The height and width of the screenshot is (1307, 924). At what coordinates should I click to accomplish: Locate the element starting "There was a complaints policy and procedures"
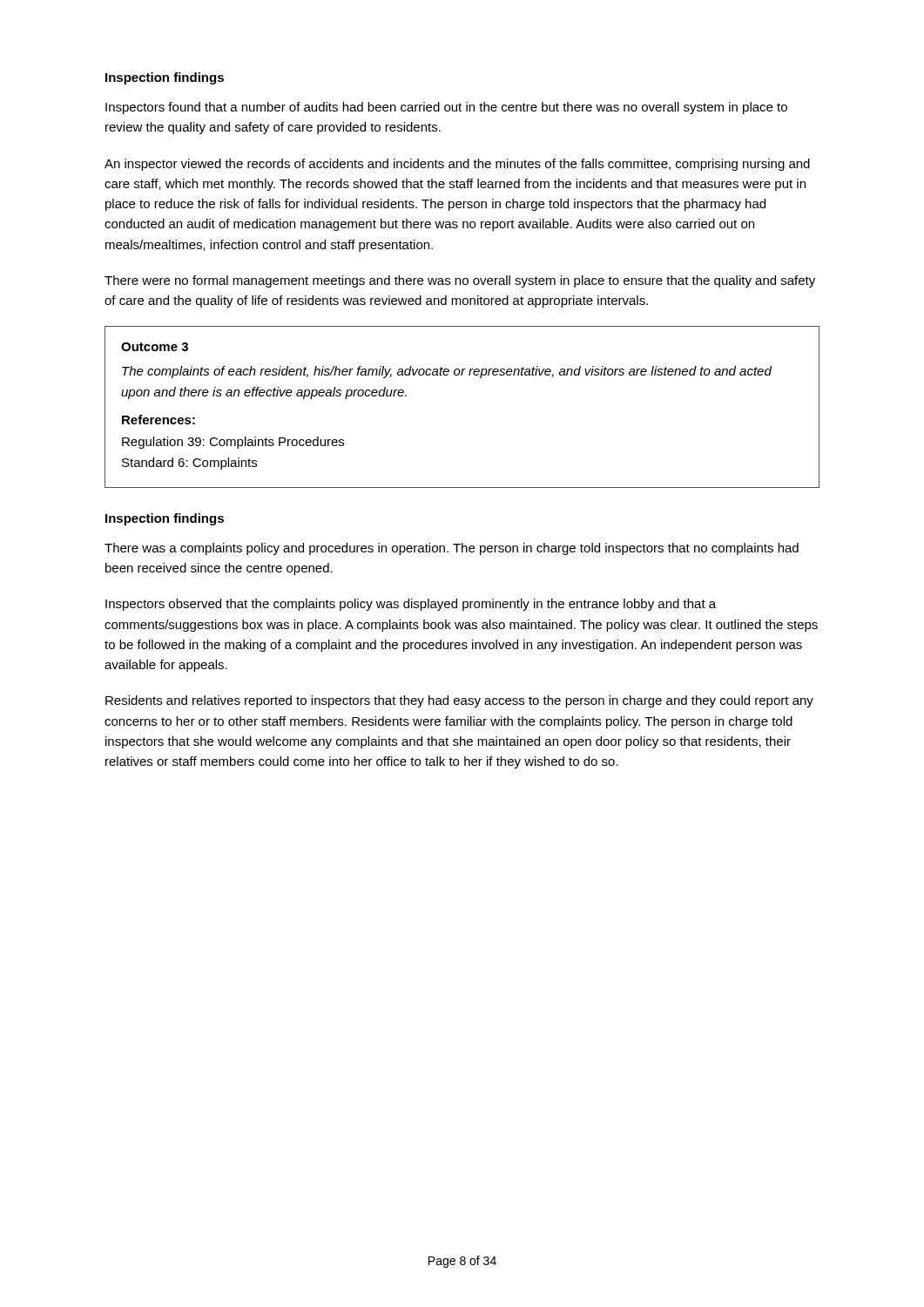click(x=452, y=558)
